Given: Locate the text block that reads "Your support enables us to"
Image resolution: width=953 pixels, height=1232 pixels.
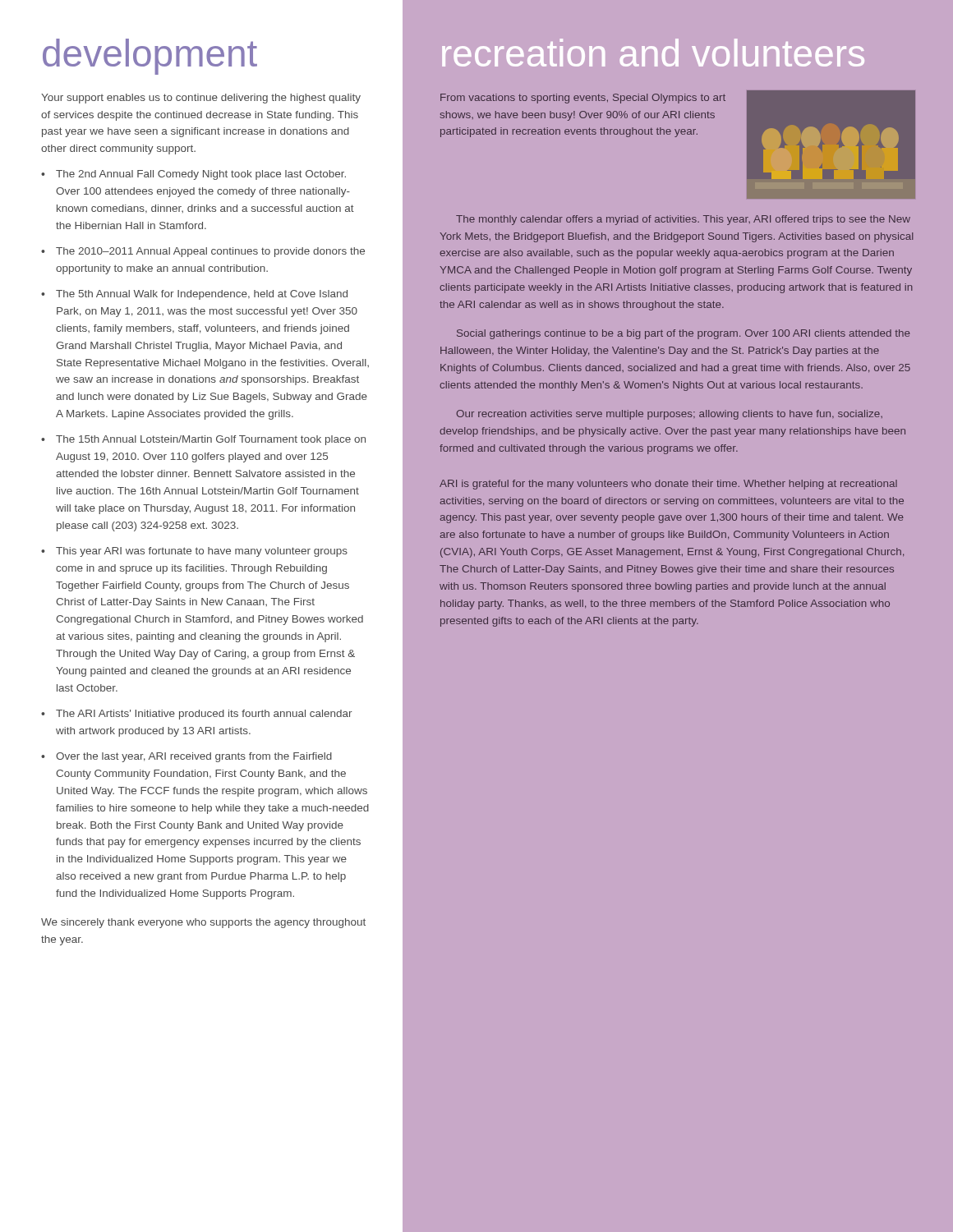Looking at the screenshot, I should point(201,123).
